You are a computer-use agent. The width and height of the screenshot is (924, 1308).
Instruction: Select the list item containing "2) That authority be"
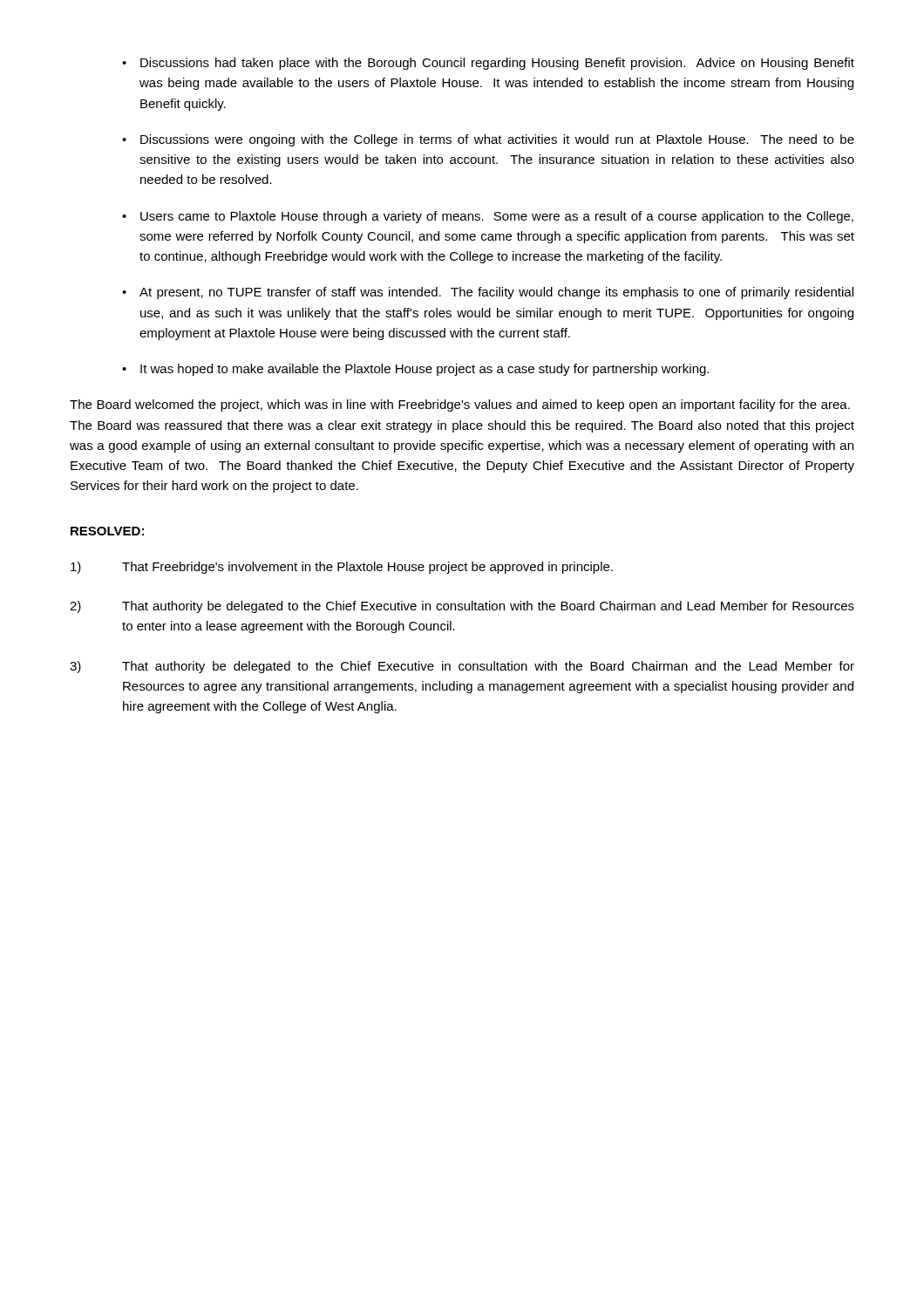pos(462,616)
